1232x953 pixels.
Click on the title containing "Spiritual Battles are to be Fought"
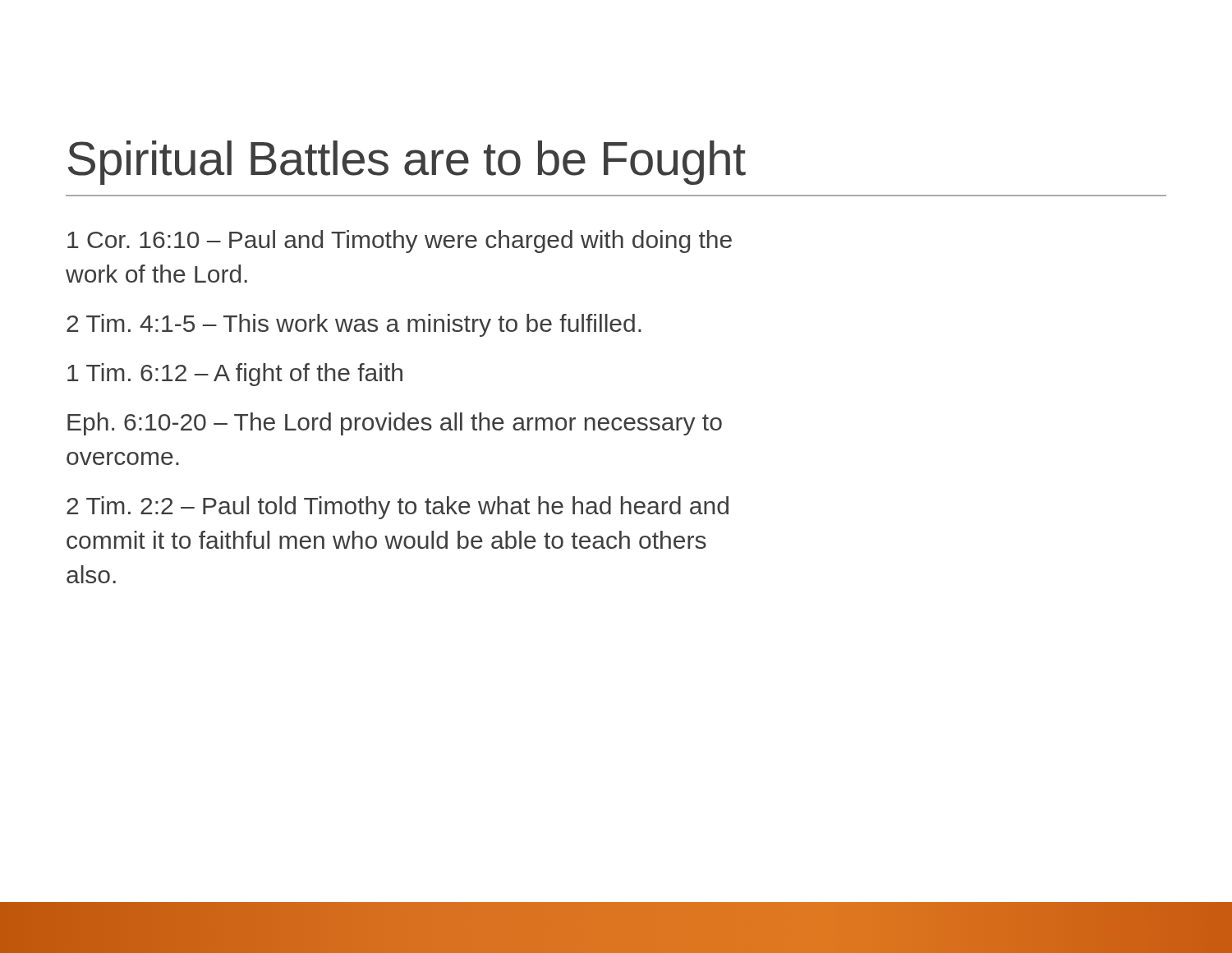click(616, 164)
